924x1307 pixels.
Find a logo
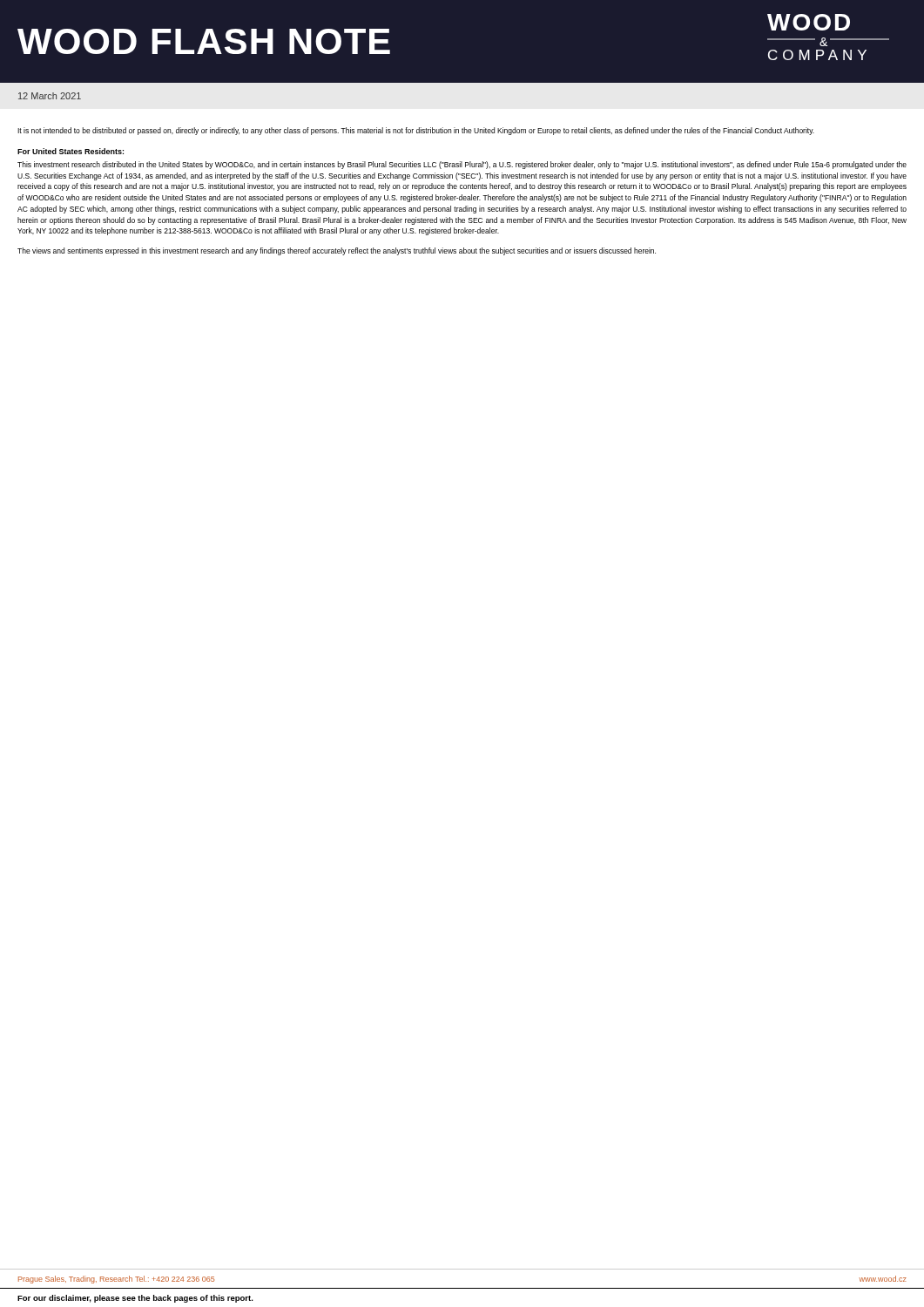pyautogui.click(x=828, y=41)
